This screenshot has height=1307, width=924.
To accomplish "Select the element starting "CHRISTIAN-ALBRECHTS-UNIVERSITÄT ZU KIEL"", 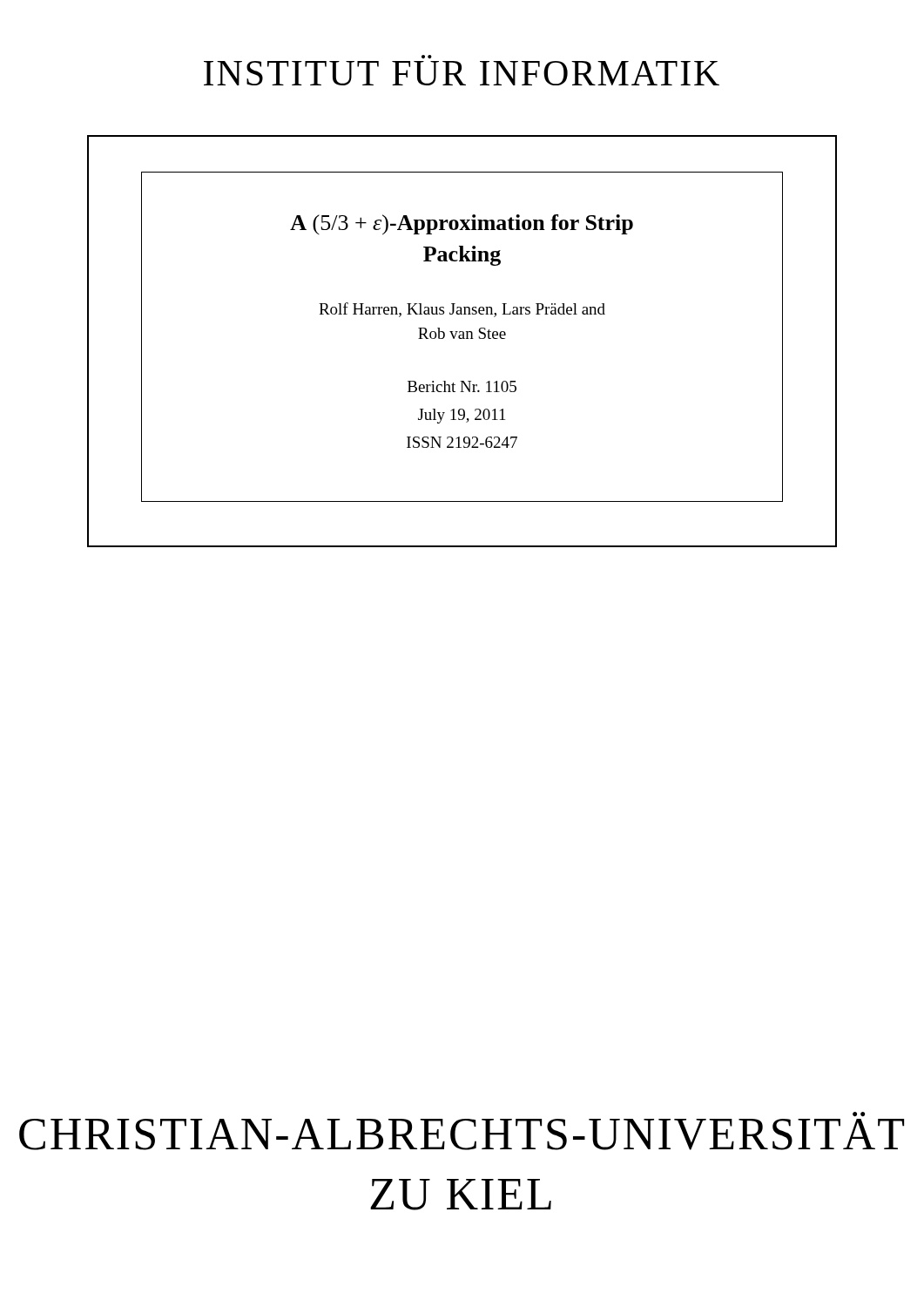I will point(462,1164).
